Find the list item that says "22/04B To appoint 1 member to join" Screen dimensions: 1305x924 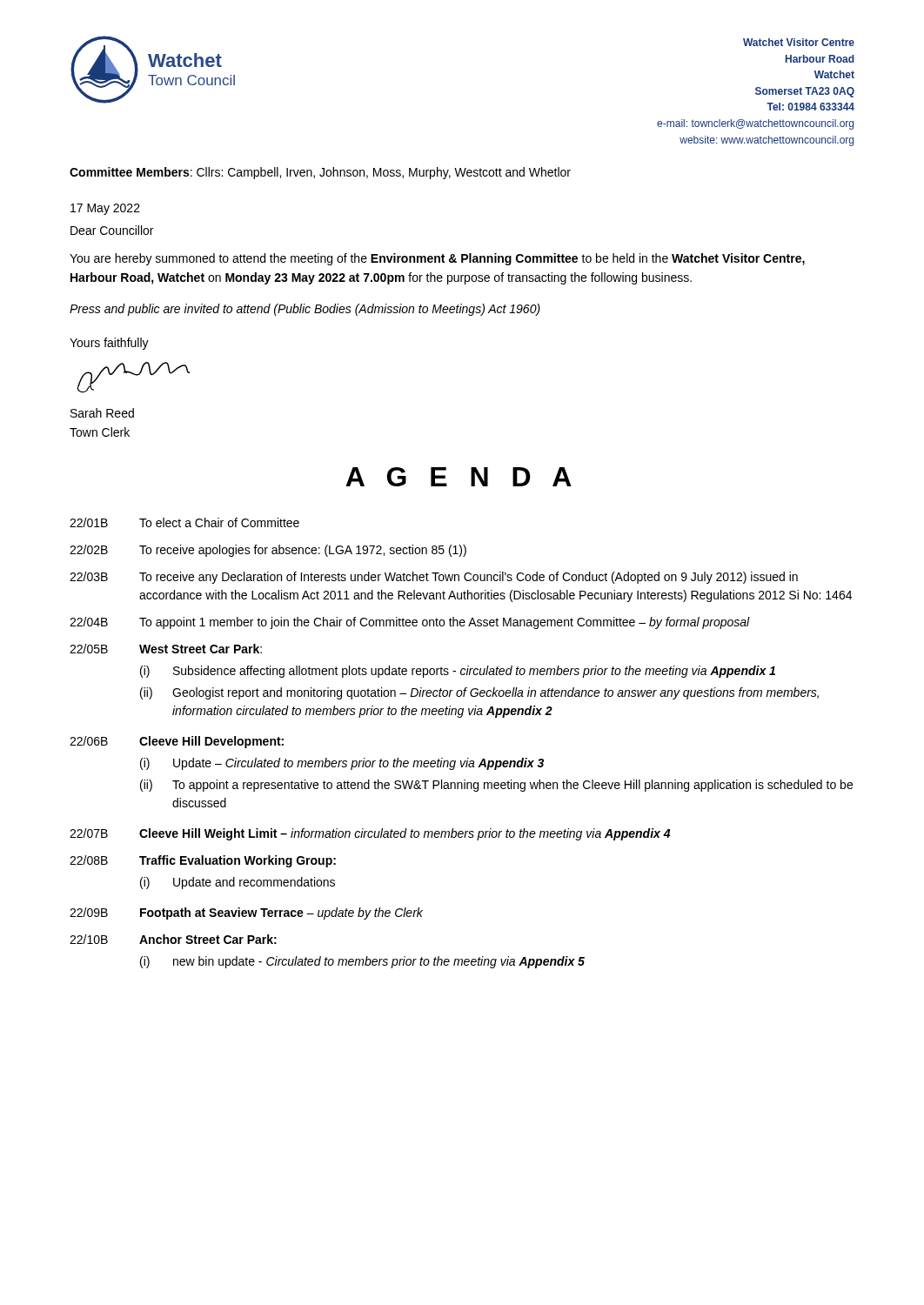[462, 623]
